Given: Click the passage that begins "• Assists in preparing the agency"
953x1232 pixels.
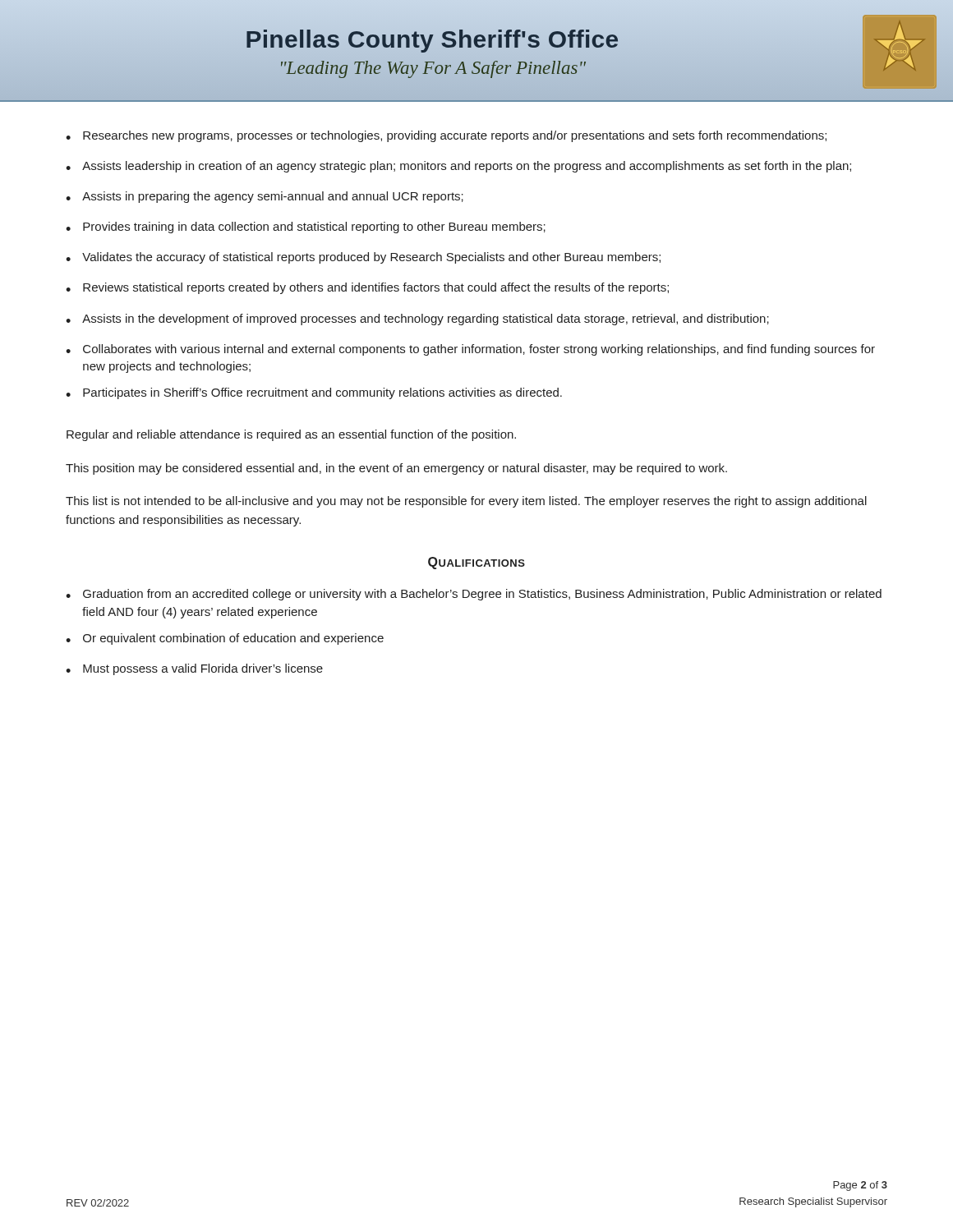Looking at the screenshot, I should tap(265, 197).
